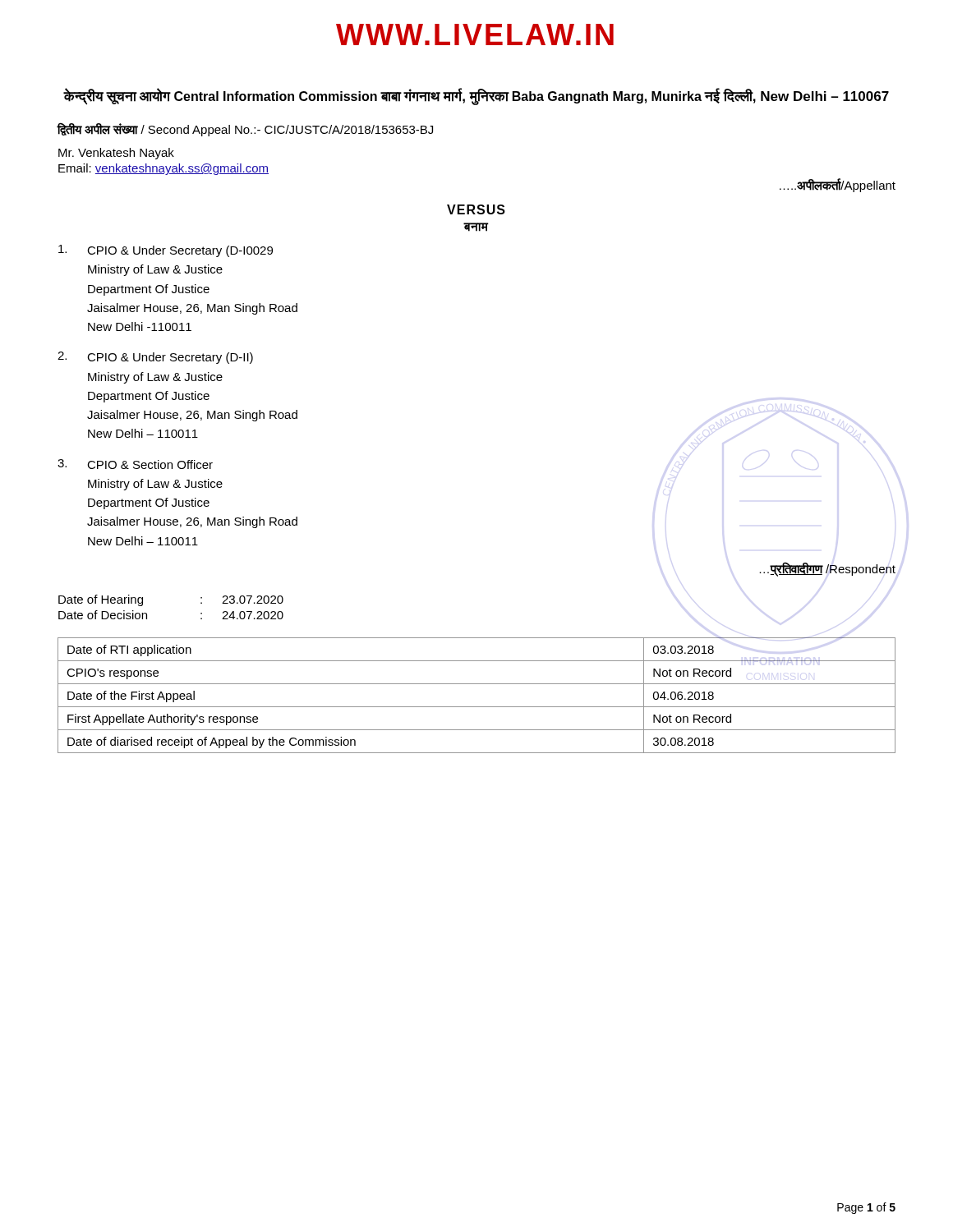Image resolution: width=953 pixels, height=1232 pixels.
Task: Select the table
Action: (x=476, y=695)
